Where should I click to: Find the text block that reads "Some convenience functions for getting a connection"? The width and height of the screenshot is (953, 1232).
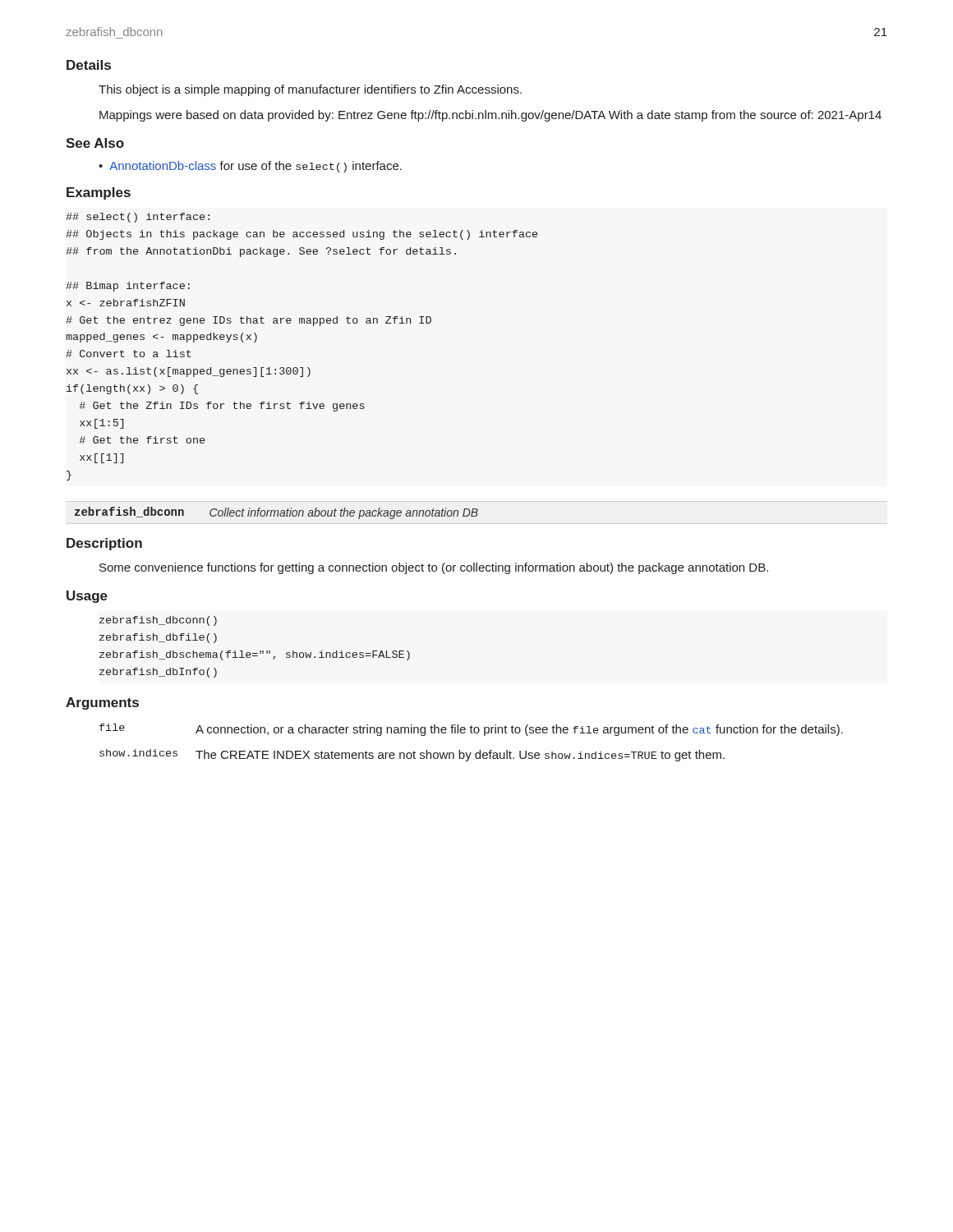pos(493,568)
